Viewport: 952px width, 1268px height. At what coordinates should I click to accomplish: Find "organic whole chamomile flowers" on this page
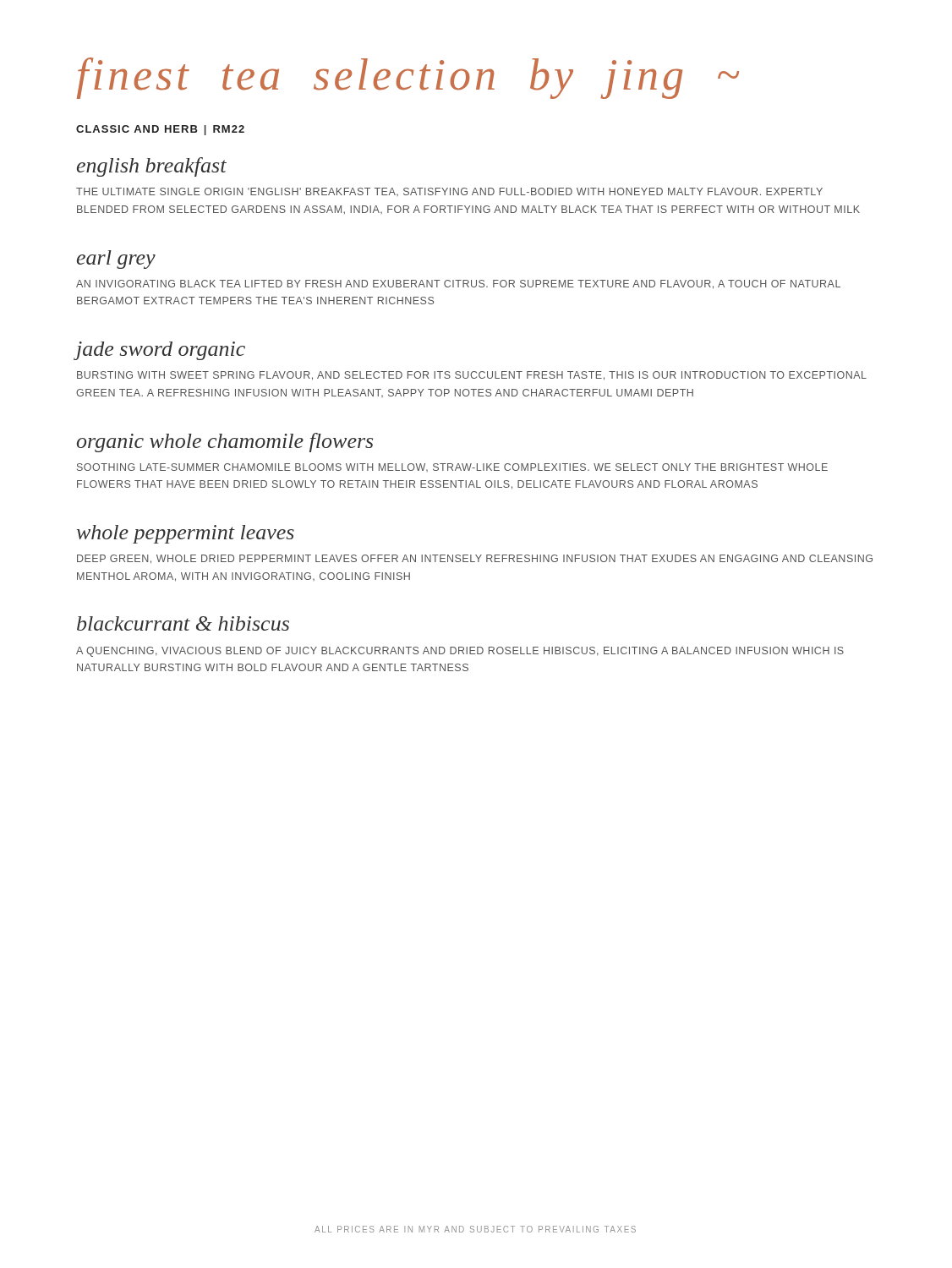225,443
